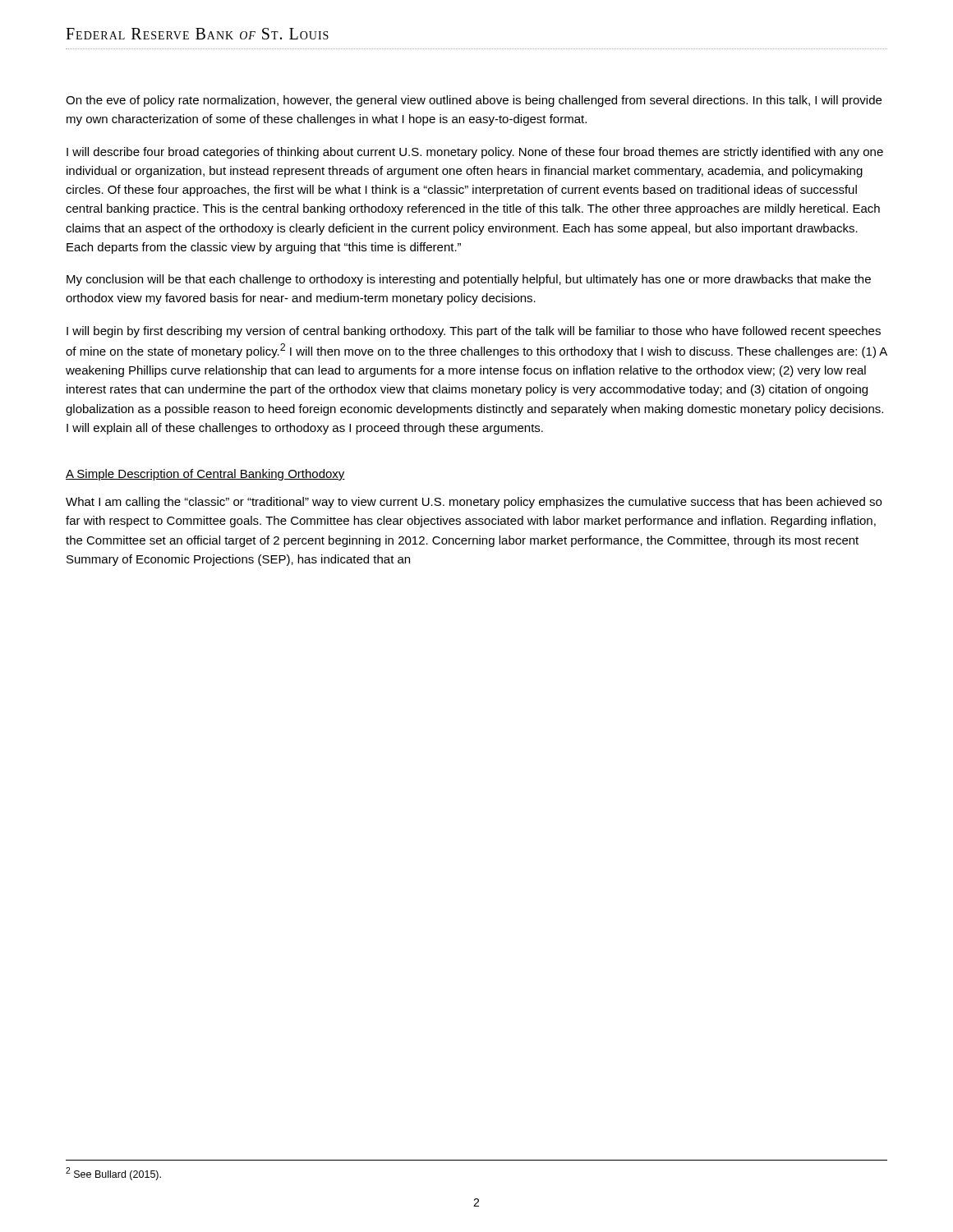Locate the footnote containing "2 See Bullard (2015)."
The height and width of the screenshot is (1232, 953).
114,1174
